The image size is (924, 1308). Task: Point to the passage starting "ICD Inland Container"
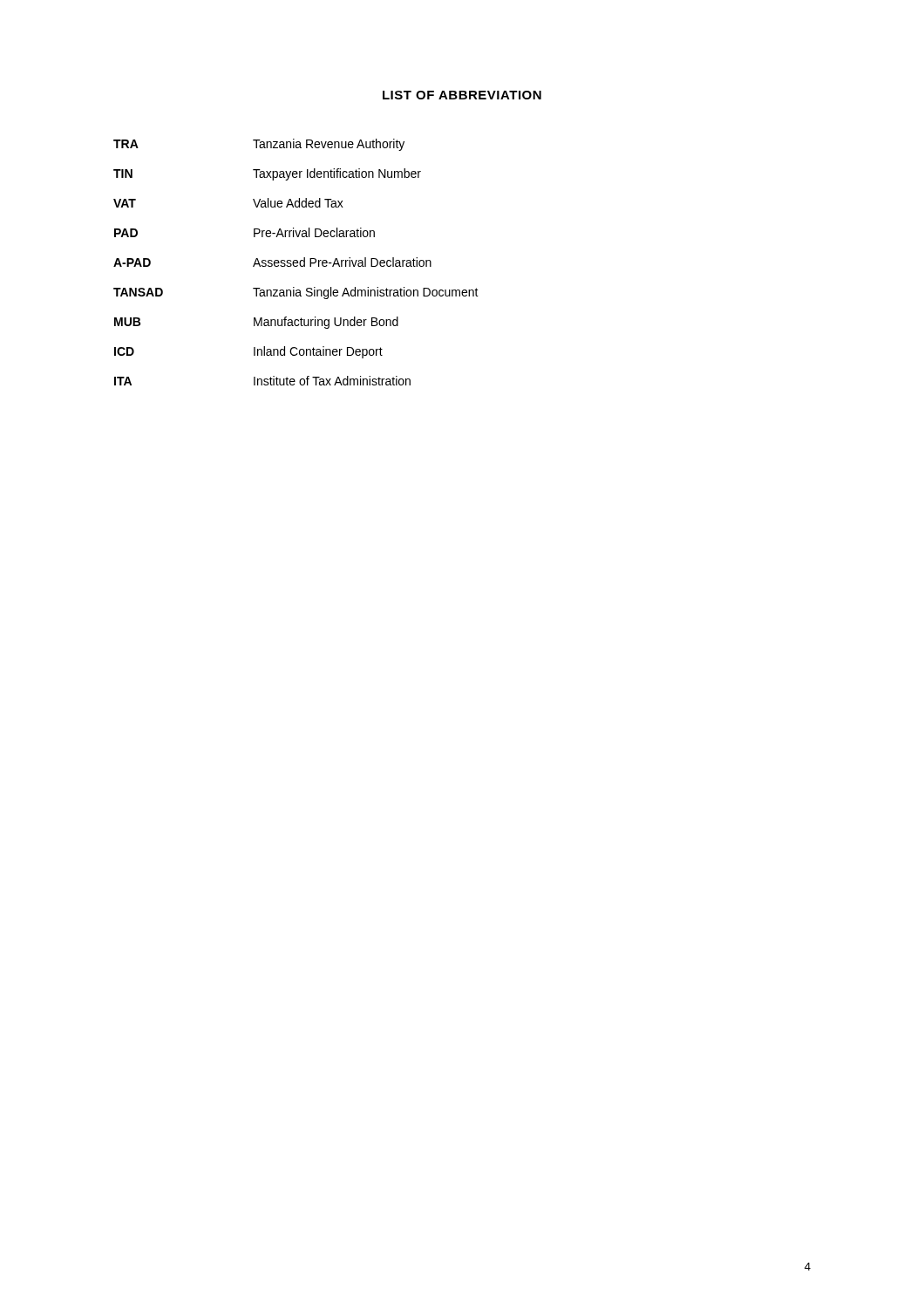click(248, 351)
